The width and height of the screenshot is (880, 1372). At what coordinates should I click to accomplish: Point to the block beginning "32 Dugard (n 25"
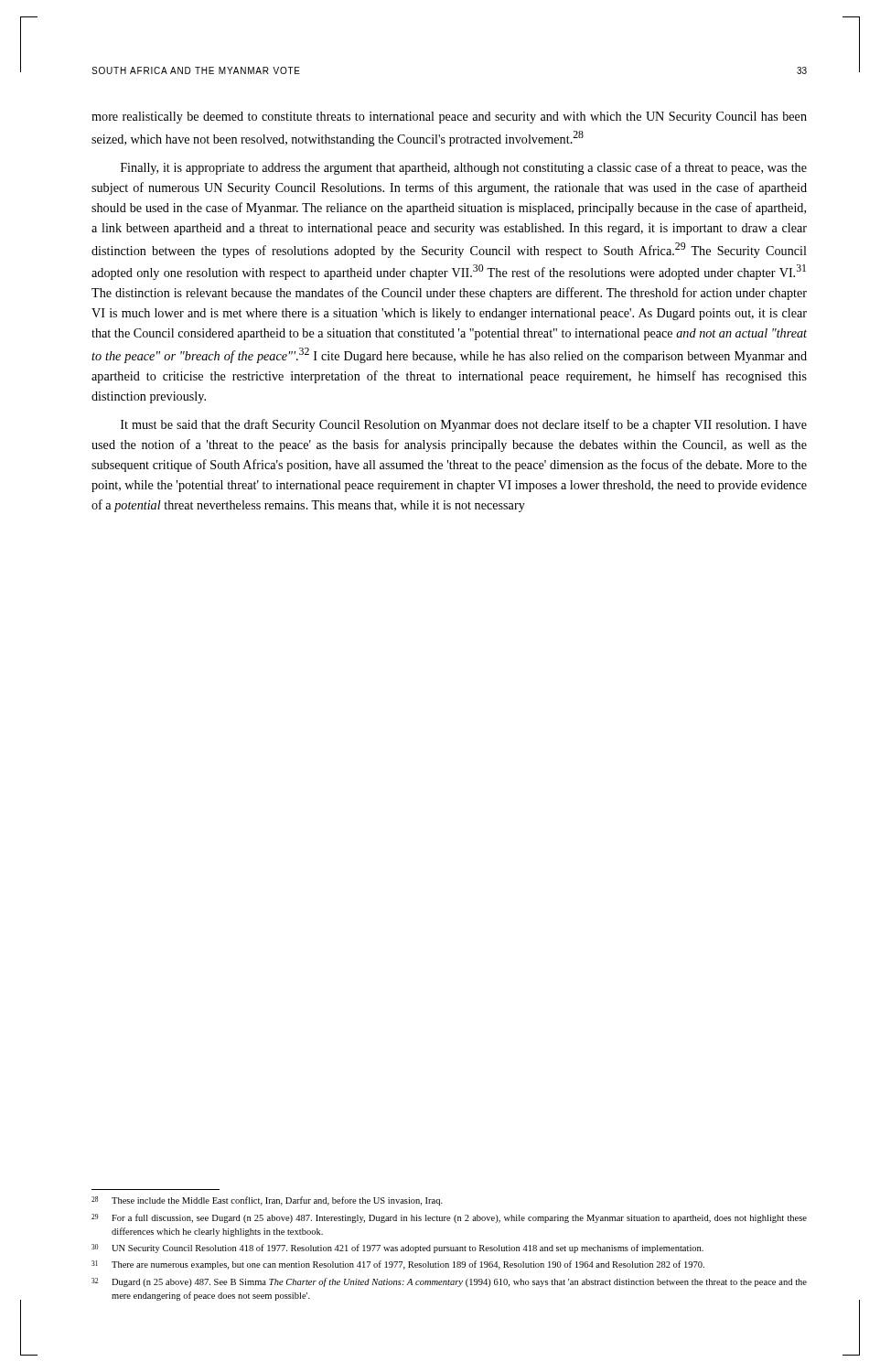449,1290
